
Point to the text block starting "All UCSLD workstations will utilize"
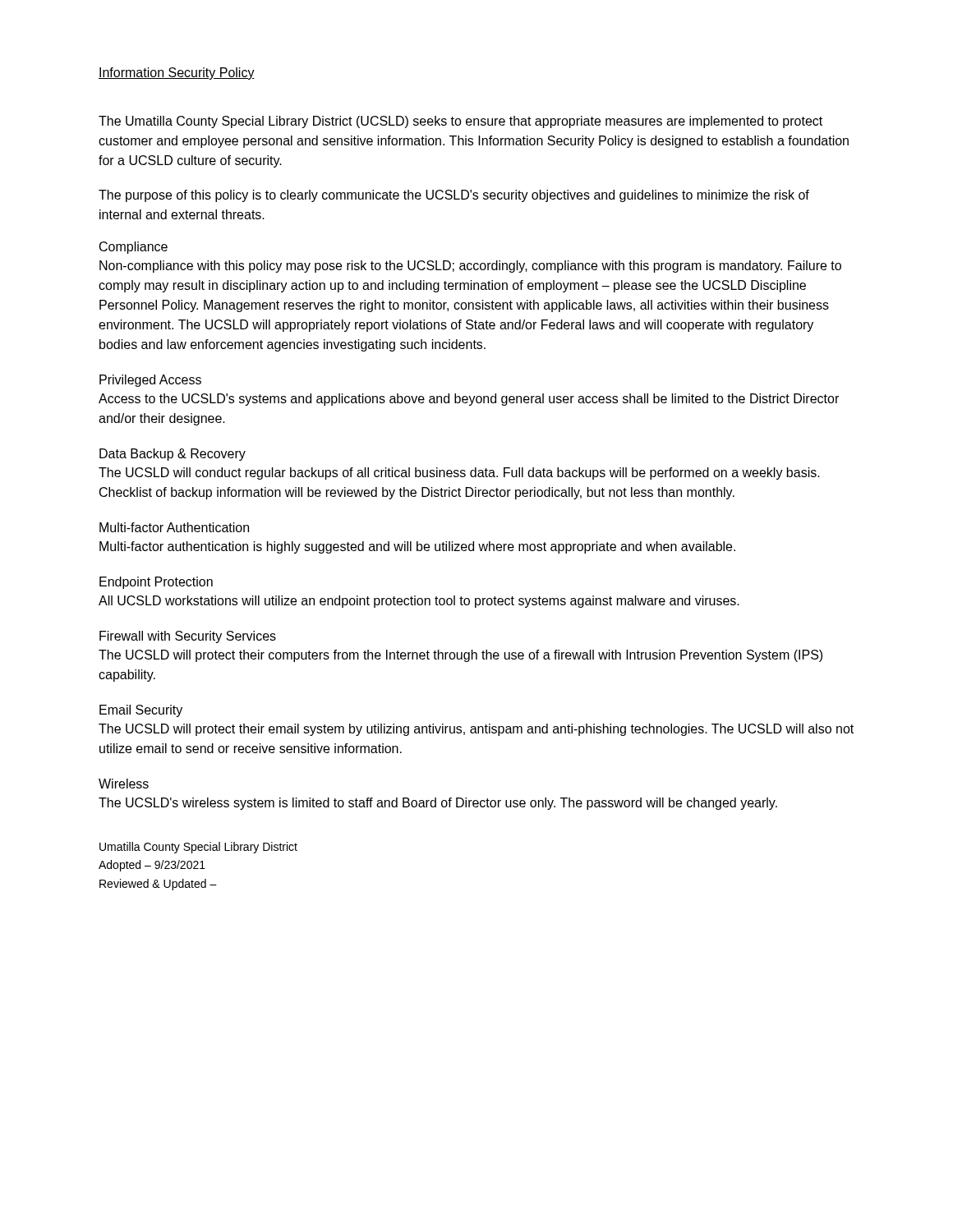coord(419,601)
